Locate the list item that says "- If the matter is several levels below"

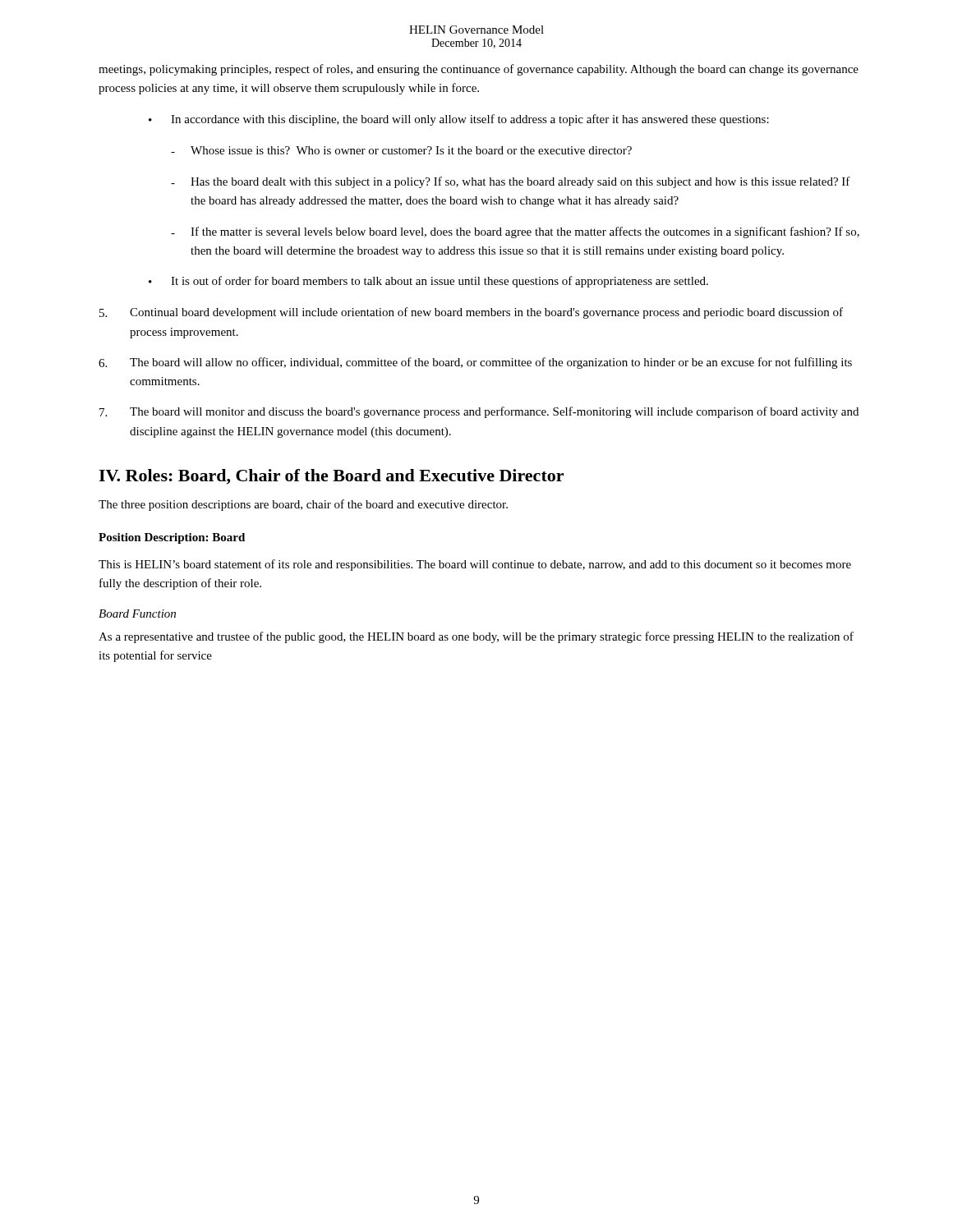517,241
